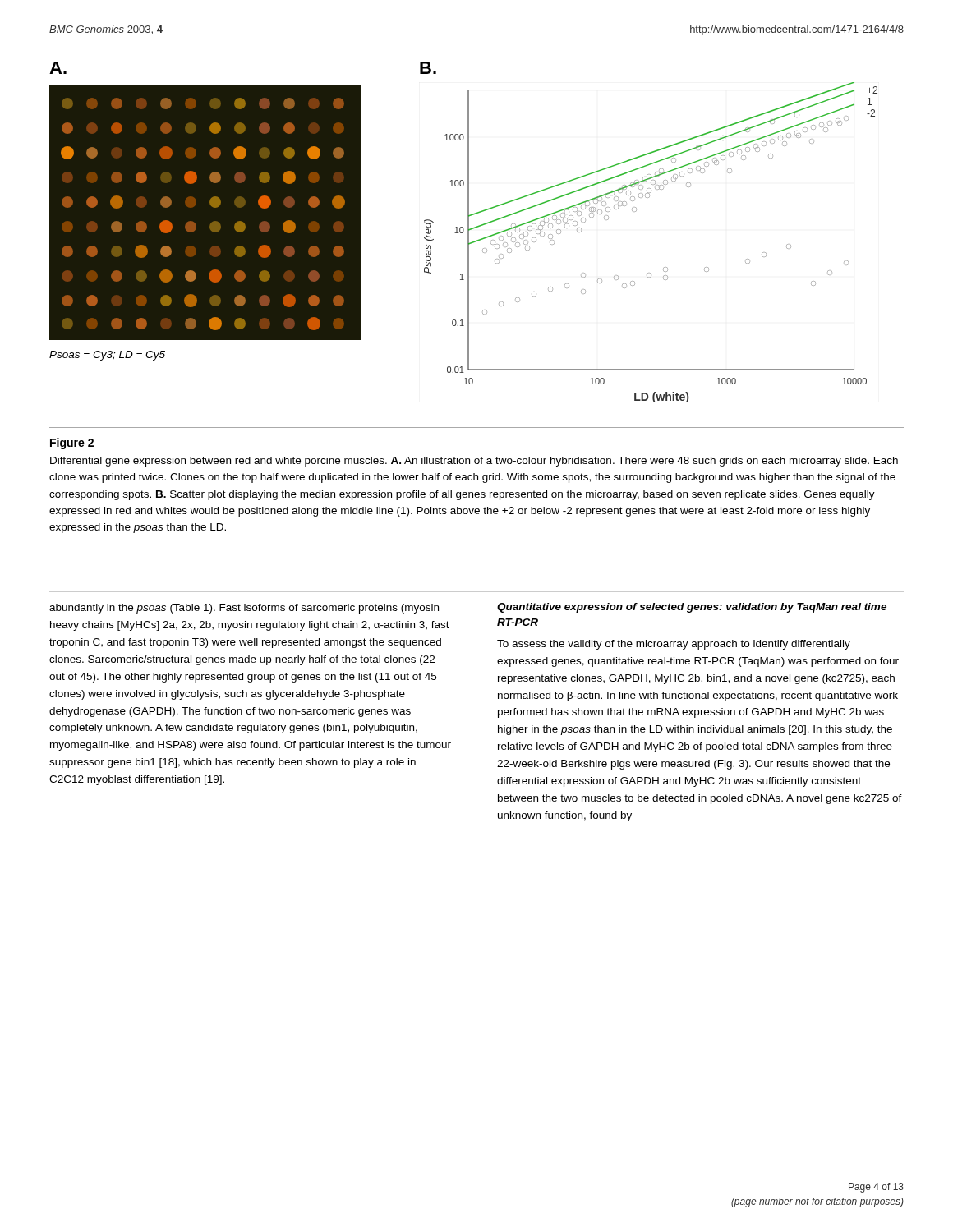Click on the scatter plot
Viewport: 953px width, 1232px height.
649,244
